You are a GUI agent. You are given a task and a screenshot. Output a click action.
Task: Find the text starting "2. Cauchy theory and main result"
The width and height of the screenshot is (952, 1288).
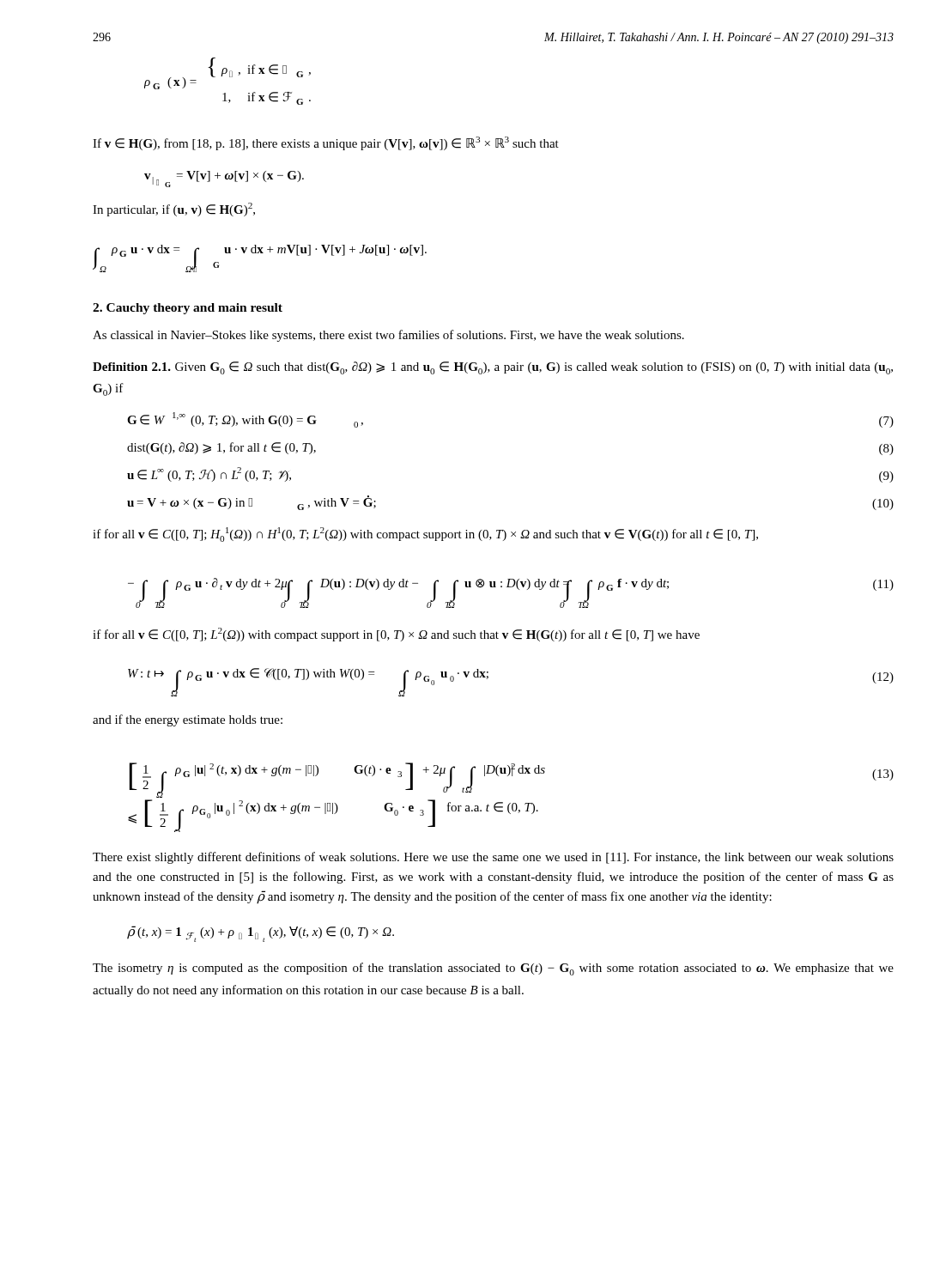coord(188,307)
